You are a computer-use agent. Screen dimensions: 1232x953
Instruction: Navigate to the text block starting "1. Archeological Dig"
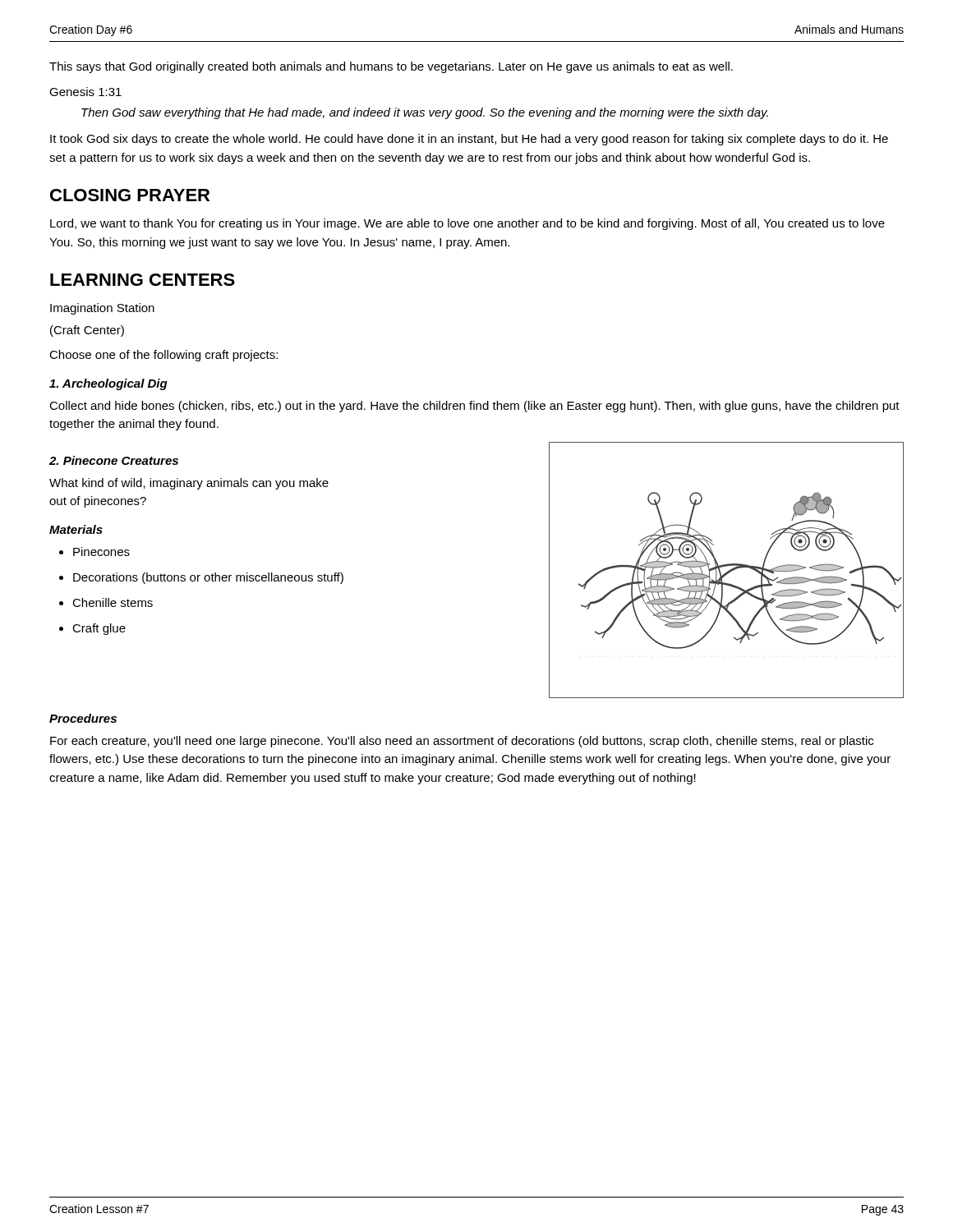coord(108,383)
